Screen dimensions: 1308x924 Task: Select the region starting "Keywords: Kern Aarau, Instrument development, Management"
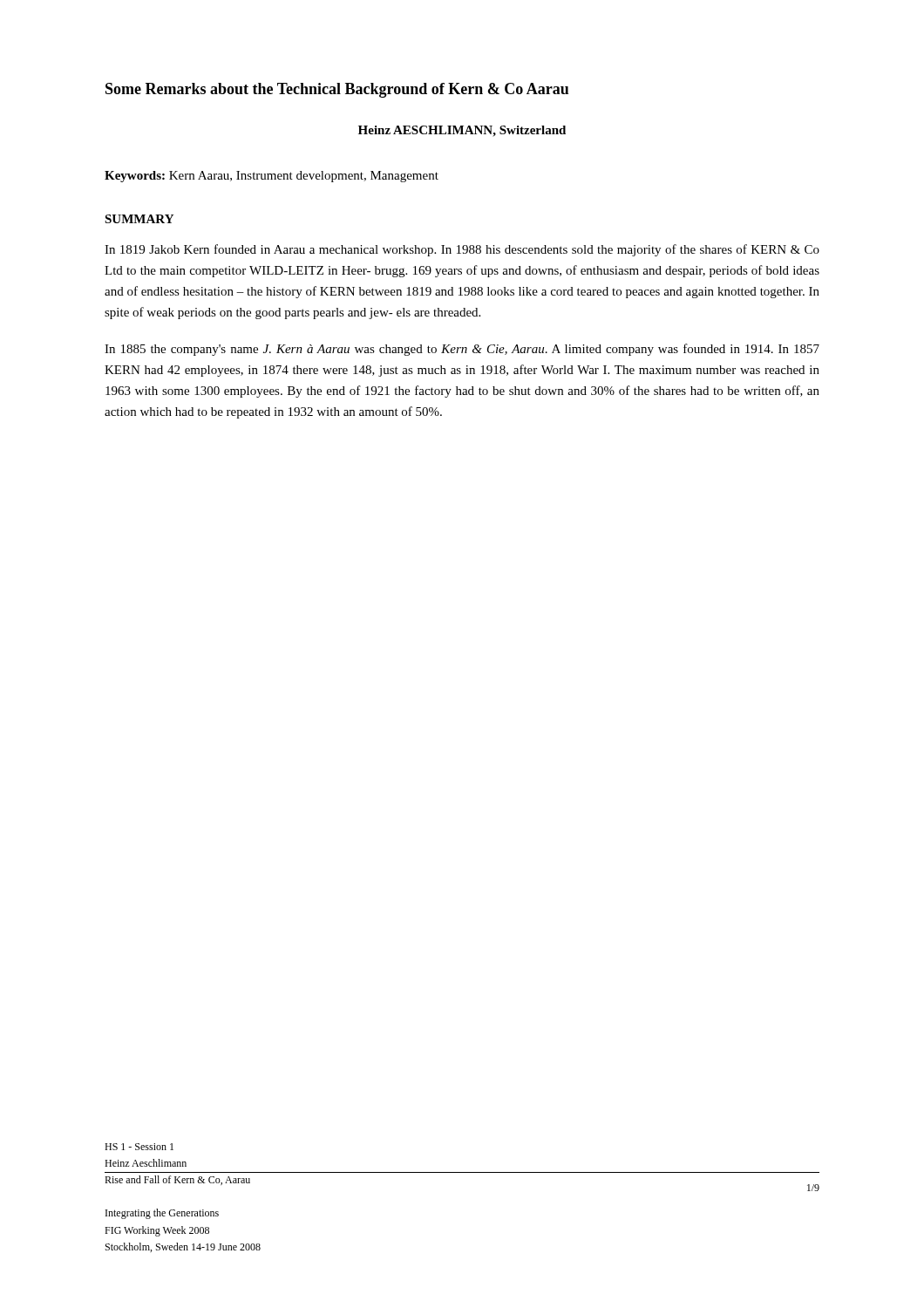coord(271,175)
